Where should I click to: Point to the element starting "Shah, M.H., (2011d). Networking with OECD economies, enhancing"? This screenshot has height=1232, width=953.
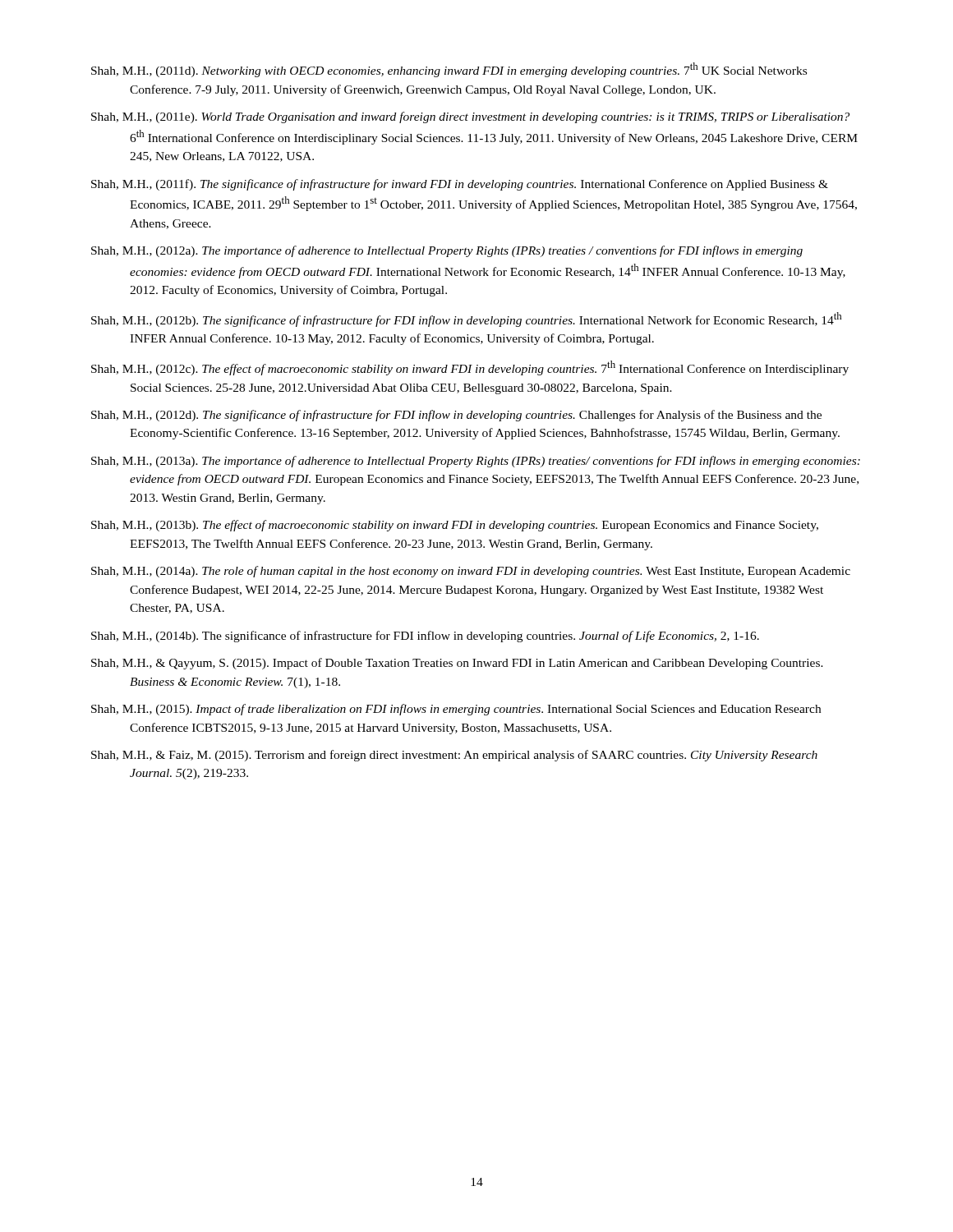tap(449, 78)
